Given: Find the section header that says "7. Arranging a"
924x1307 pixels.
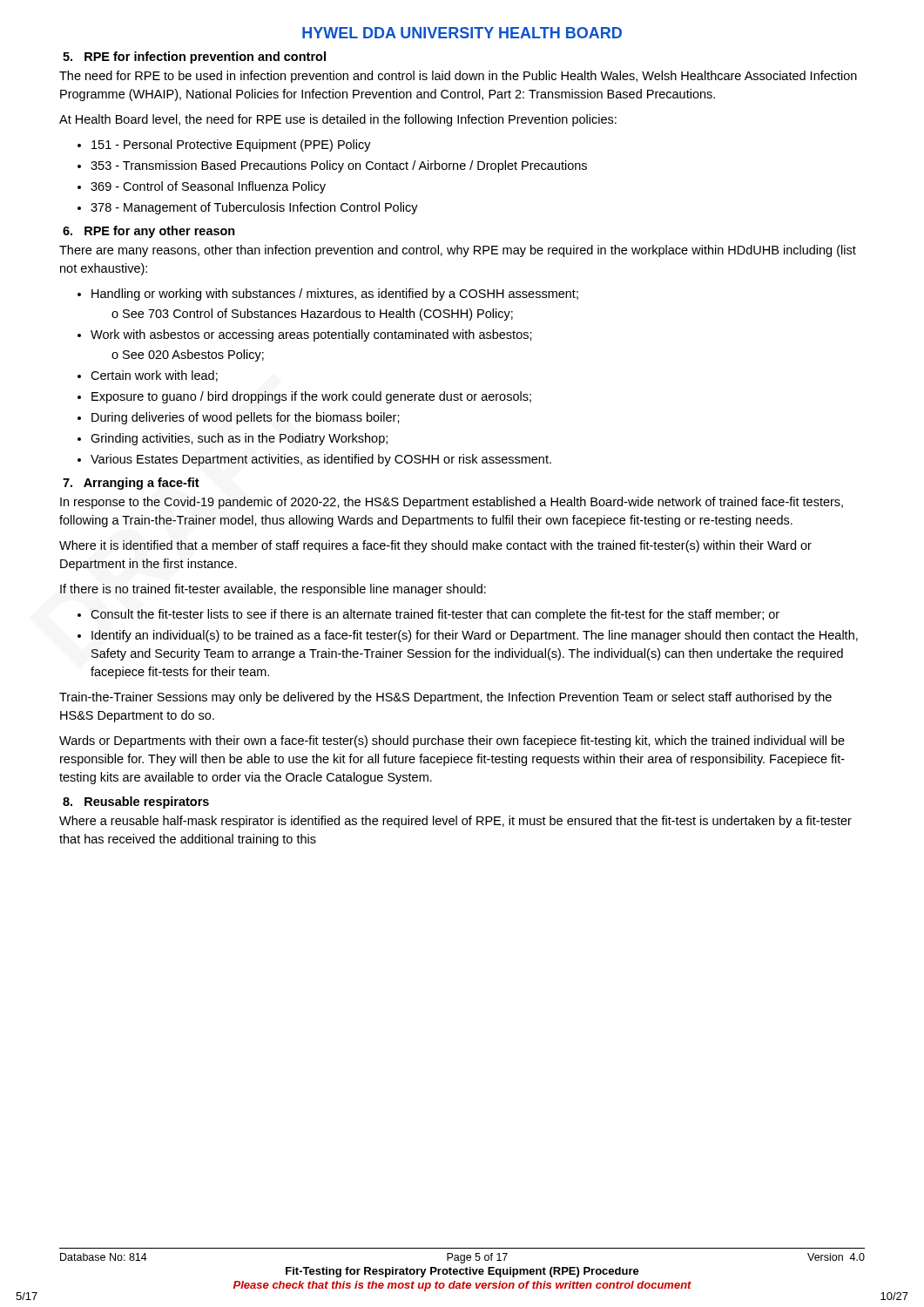Looking at the screenshot, I should pyautogui.click(x=131, y=483).
